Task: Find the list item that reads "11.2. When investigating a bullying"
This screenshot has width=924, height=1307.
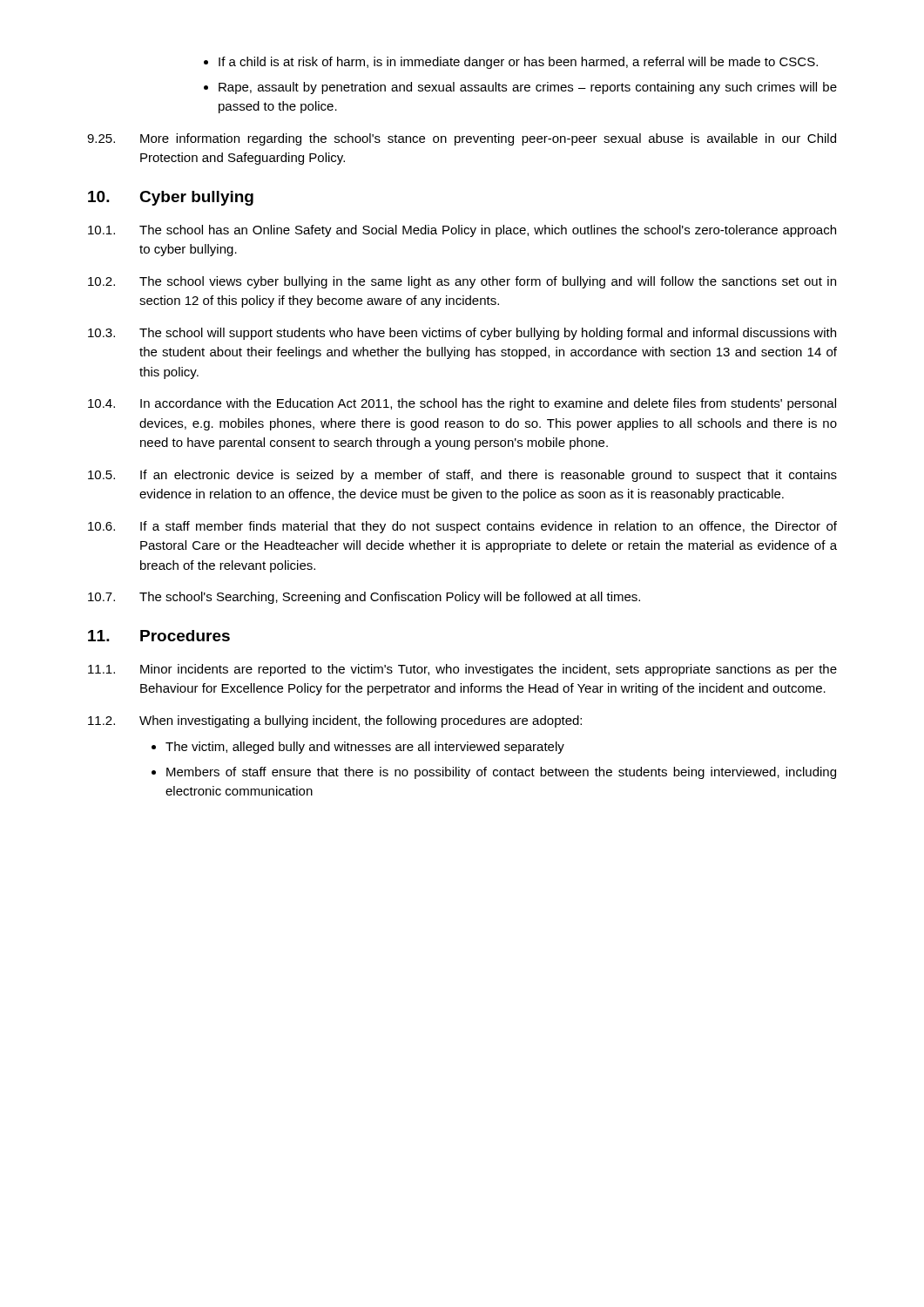Action: [x=462, y=759]
